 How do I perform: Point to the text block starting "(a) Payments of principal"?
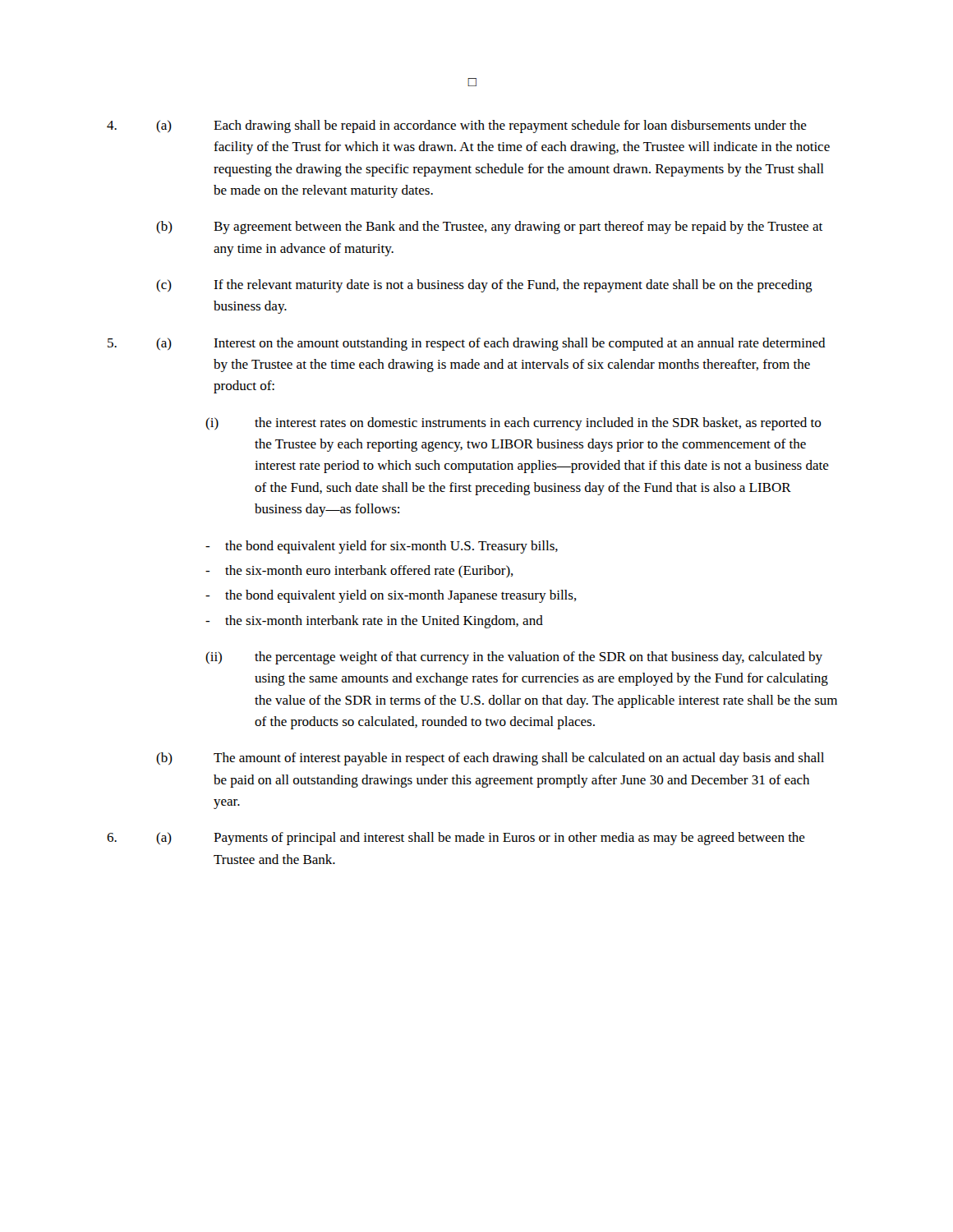coord(472,849)
